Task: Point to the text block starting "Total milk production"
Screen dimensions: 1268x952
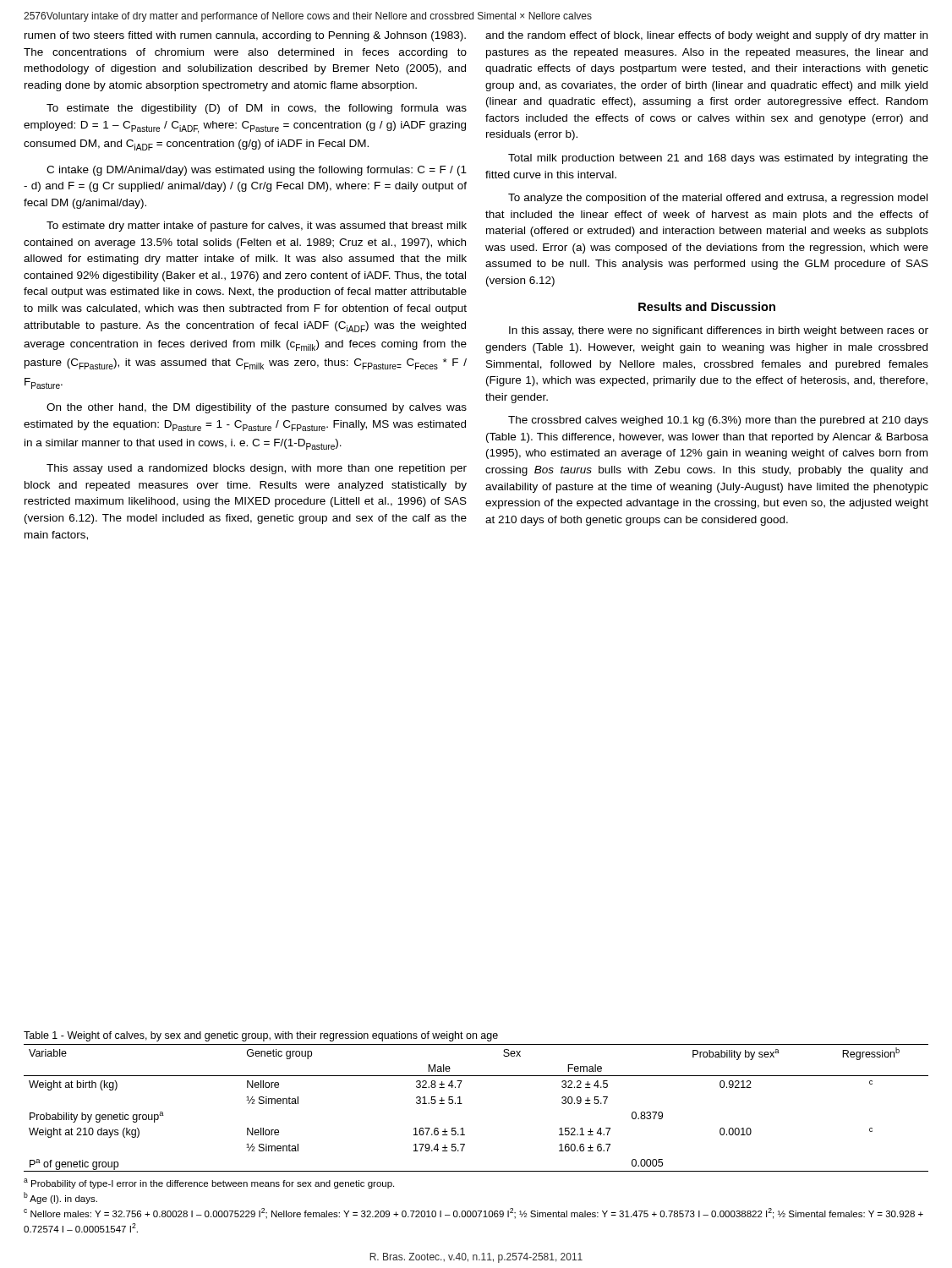Action: pos(707,166)
